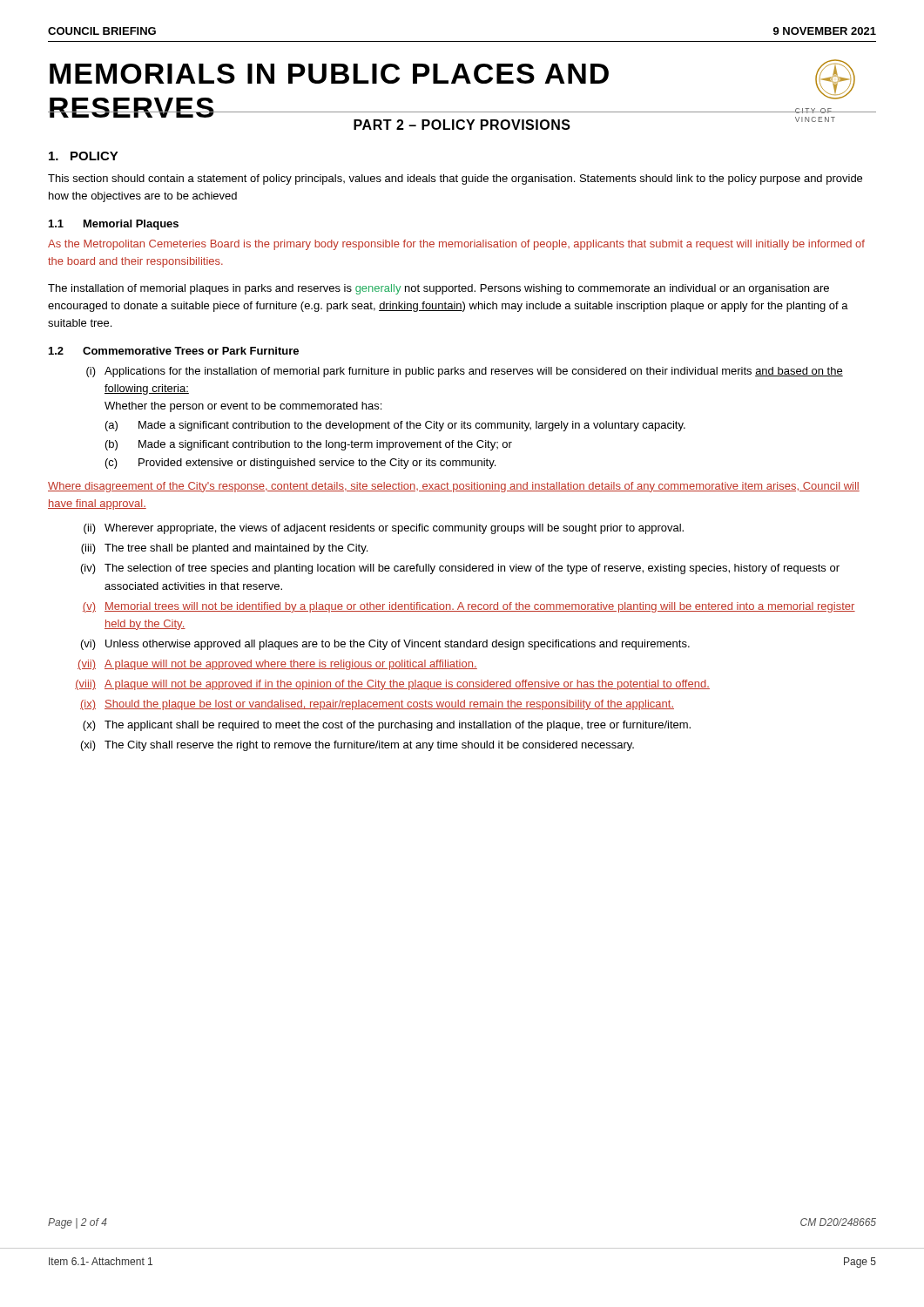The height and width of the screenshot is (1307, 924).
Task: Find the block on this page that starts "Where disagreement of the City's response, content details,"
Action: (454, 494)
